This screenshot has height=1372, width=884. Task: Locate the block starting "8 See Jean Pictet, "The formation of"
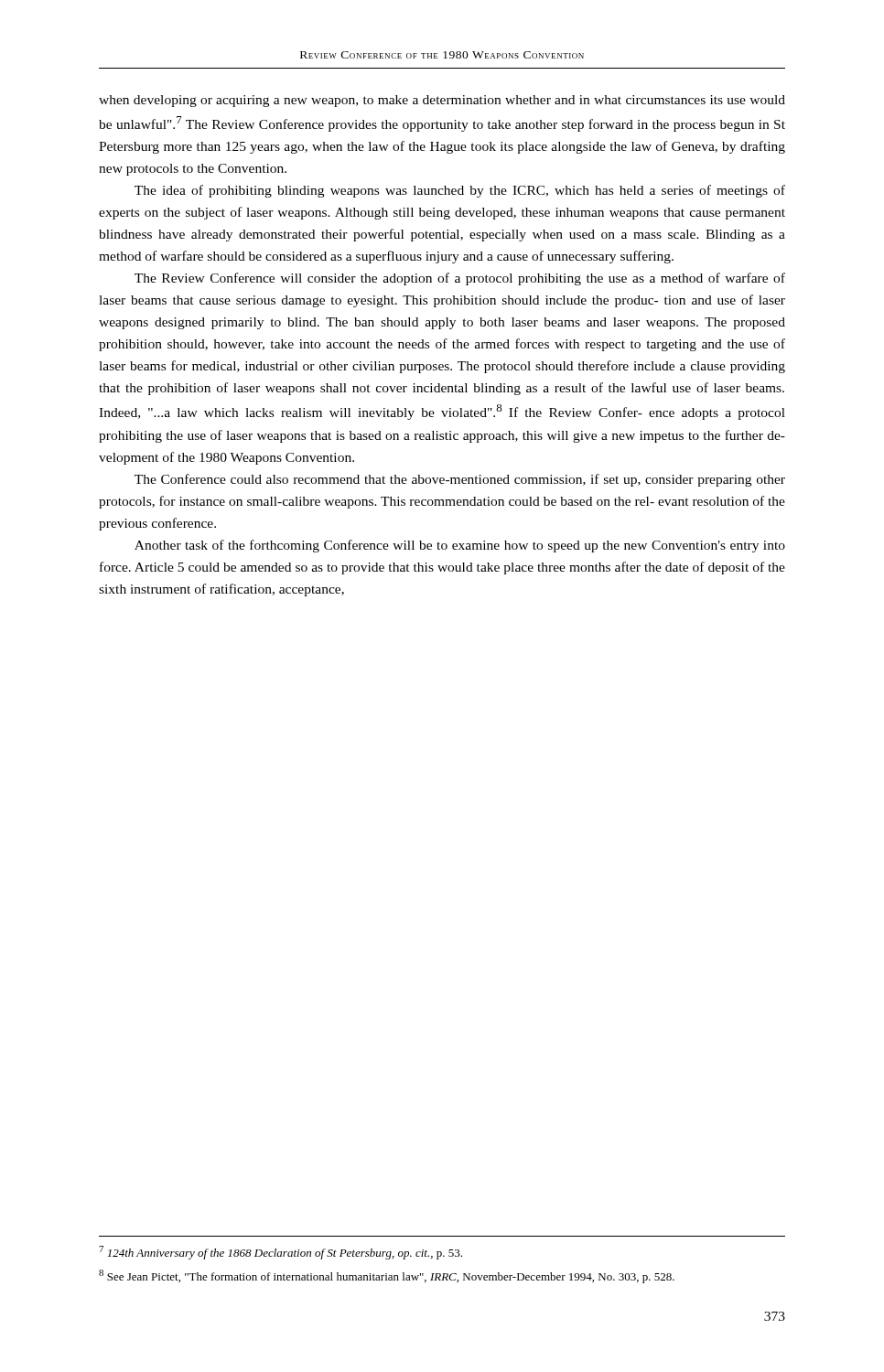click(442, 1276)
